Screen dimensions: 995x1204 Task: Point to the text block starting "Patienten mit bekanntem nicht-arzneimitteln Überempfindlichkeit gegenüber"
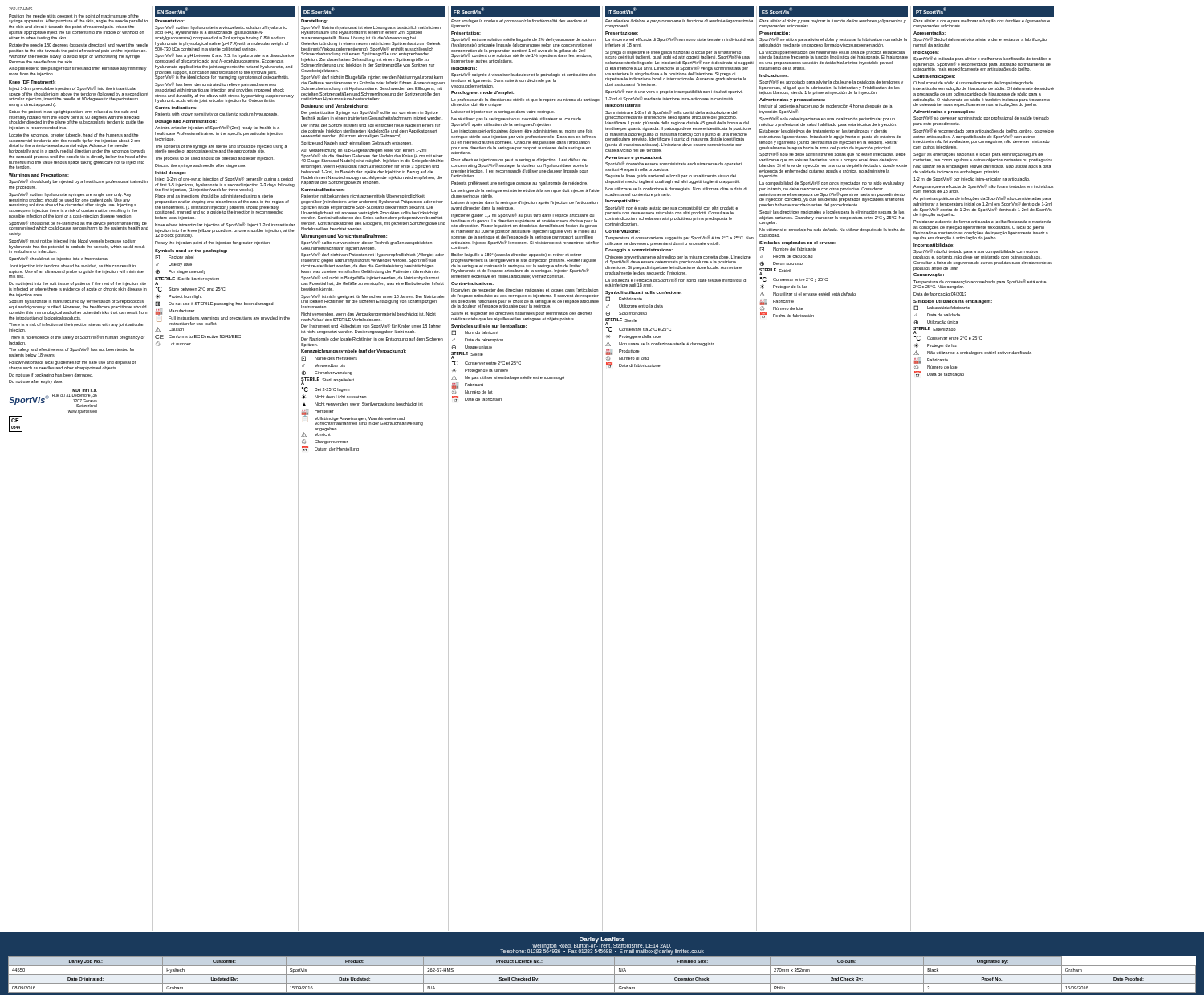click(373, 213)
